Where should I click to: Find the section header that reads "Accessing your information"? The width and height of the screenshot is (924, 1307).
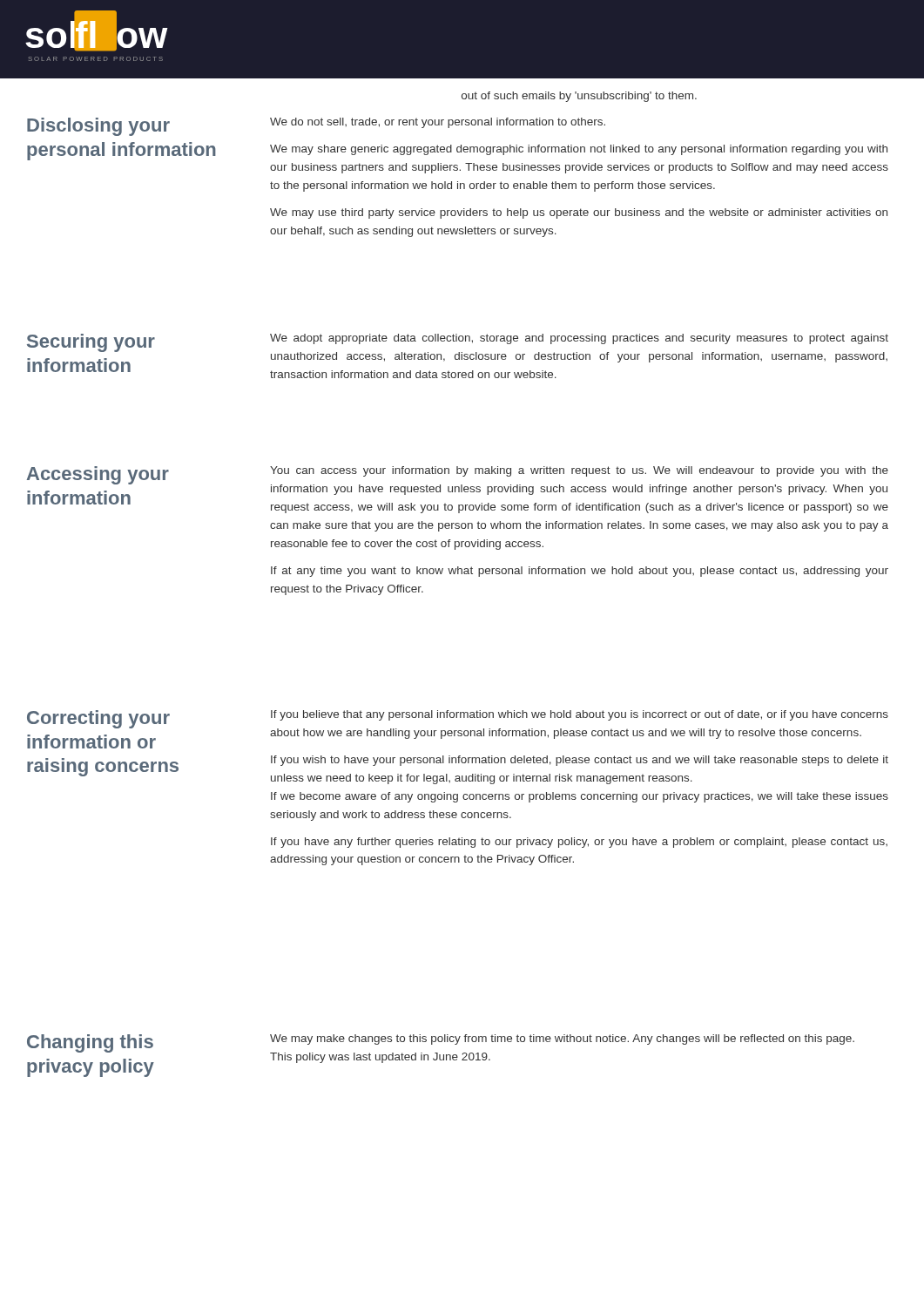[x=97, y=486]
